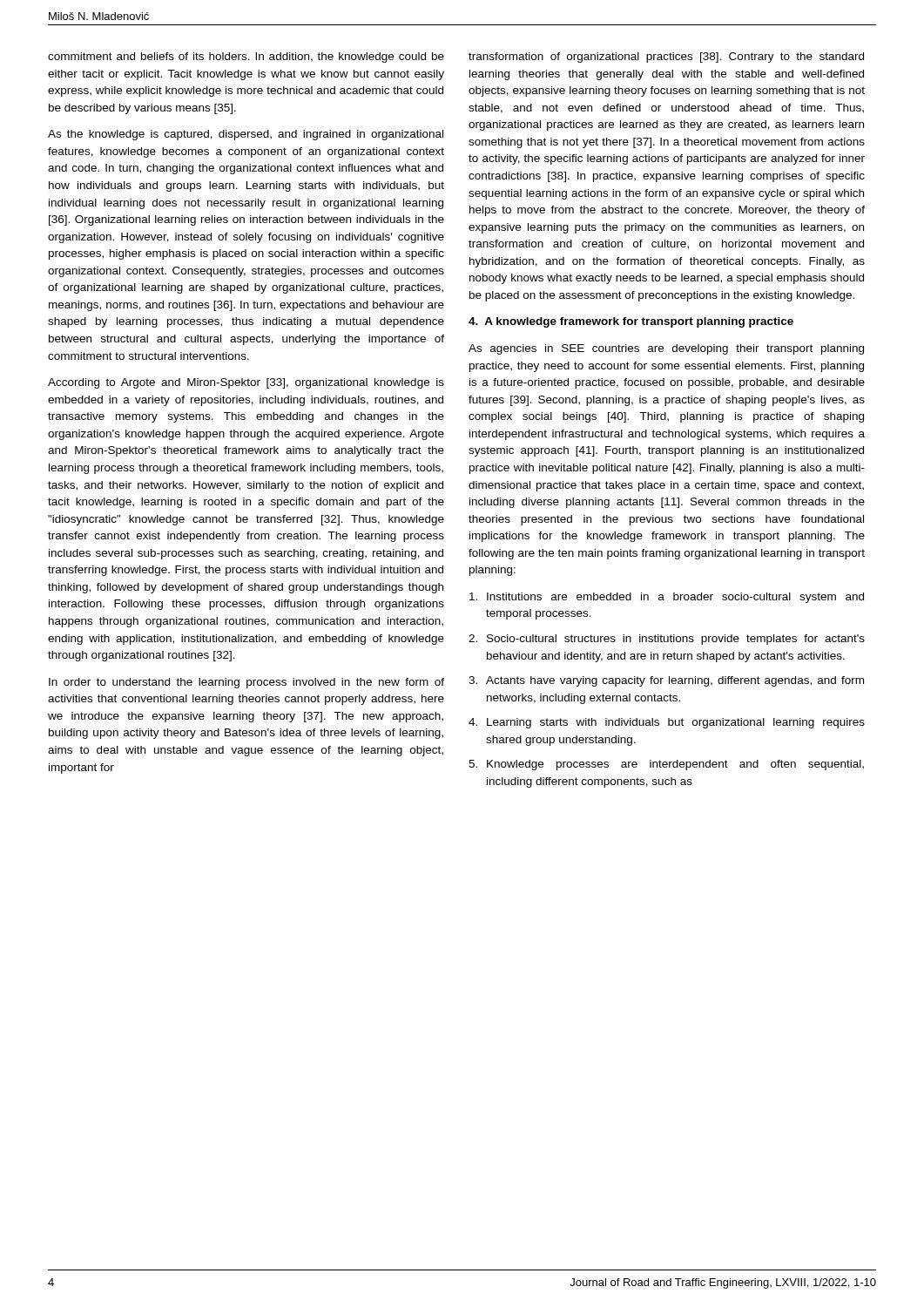Locate the list item with the text "2. Socio-cultural structures"
The height and width of the screenshot is (1307, 924).
[667, 647]
